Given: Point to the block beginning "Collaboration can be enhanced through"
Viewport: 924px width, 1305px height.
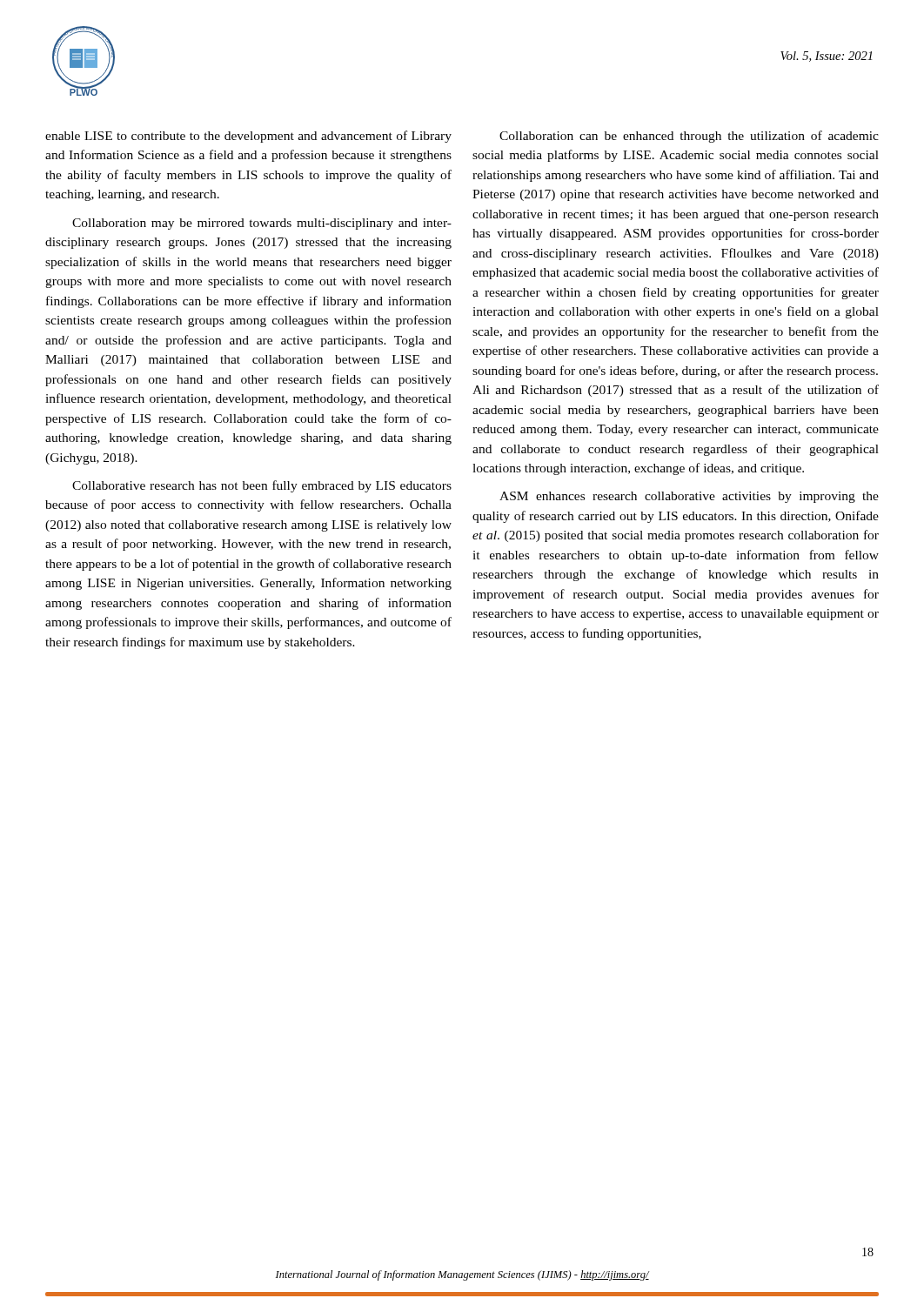Looking at the screenshot, I should click(x=676, y=385).
